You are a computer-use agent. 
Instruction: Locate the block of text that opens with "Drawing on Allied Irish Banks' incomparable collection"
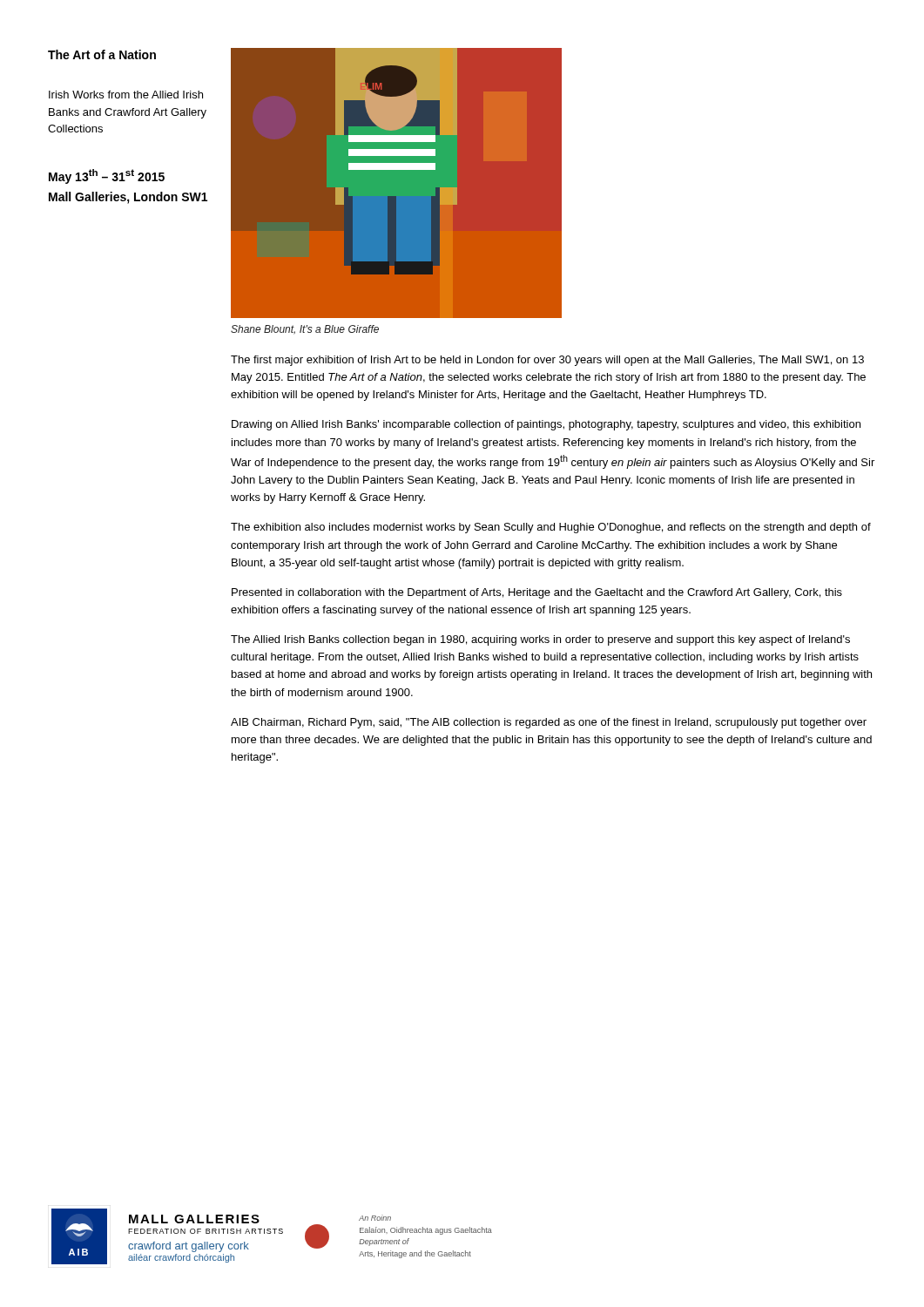click(553, 461)
